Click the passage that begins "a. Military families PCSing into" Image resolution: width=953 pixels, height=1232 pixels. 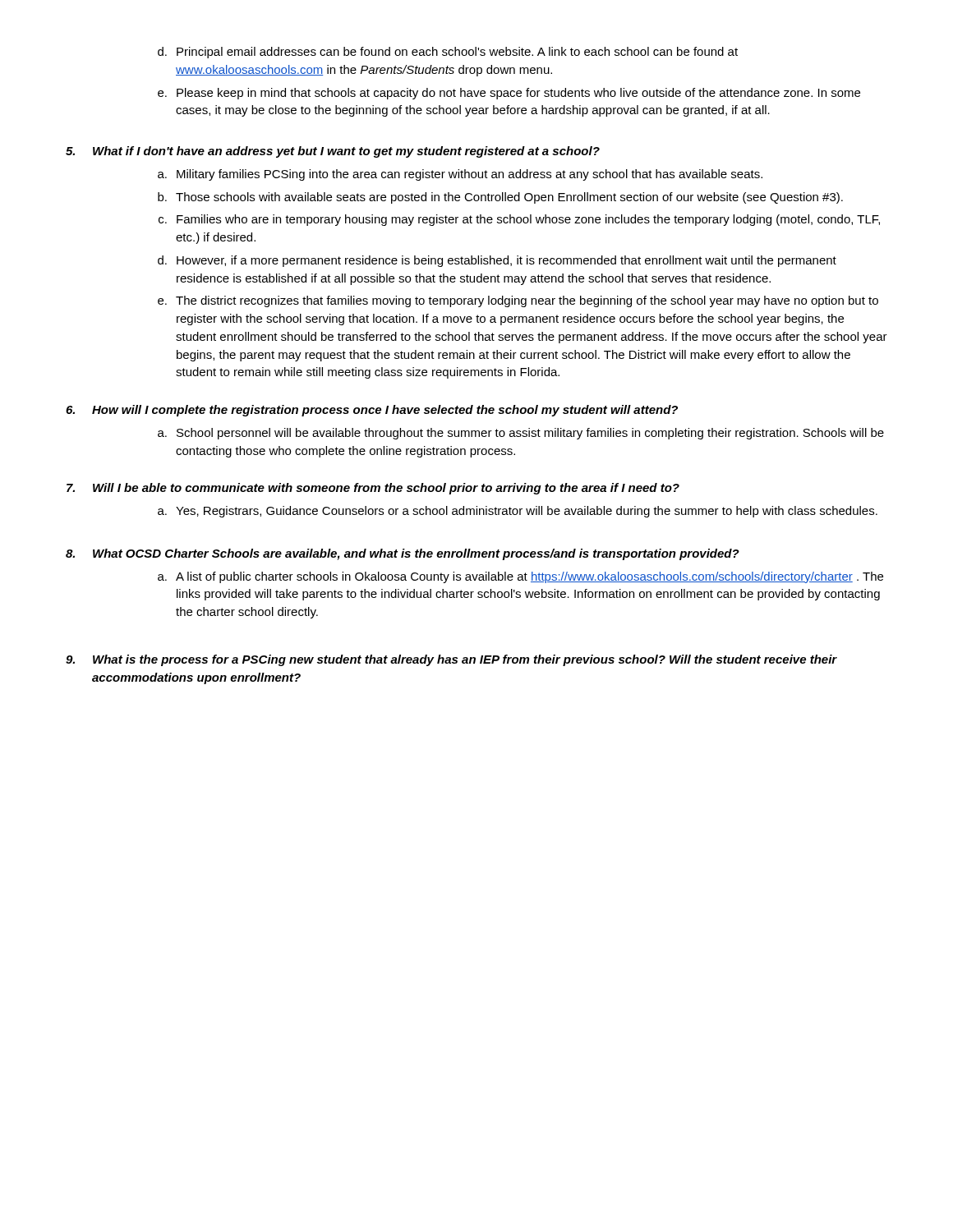pyautogui.click(x=513, y=174)
